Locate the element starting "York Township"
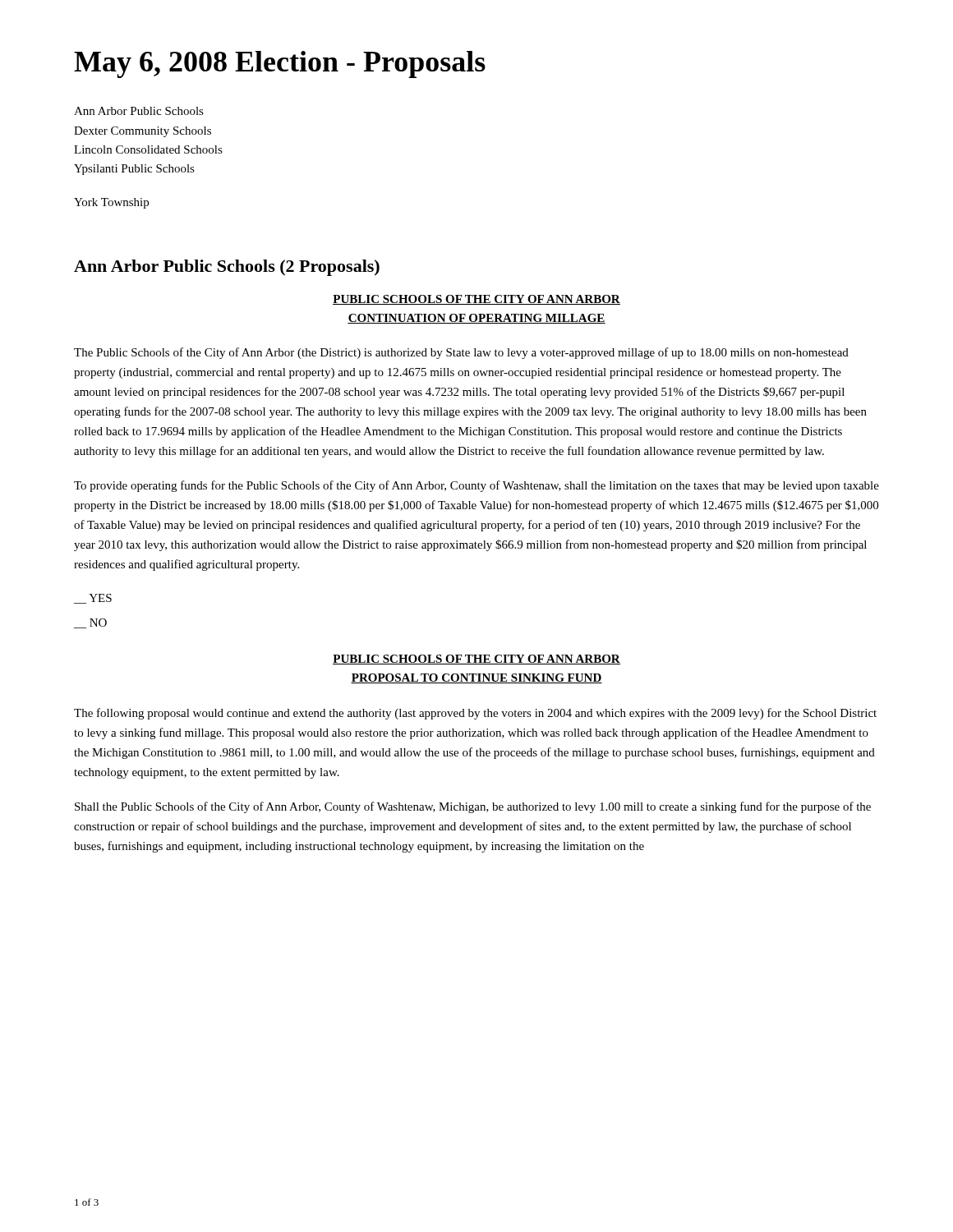This screenshot has height=1232, width=953. pyautogui.click(x=112, y=202)
